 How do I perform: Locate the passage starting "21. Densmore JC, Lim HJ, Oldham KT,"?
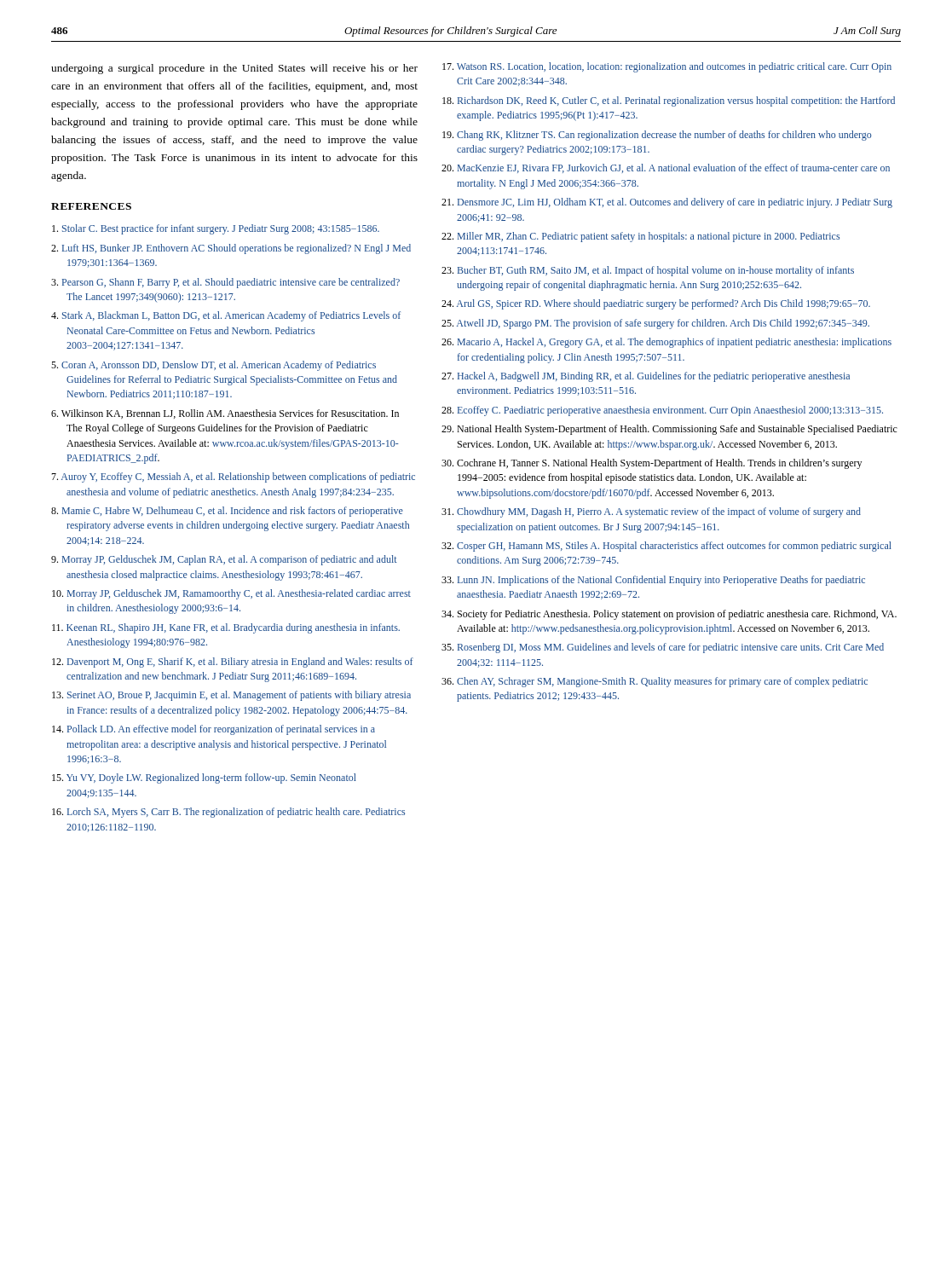point(667,210)
